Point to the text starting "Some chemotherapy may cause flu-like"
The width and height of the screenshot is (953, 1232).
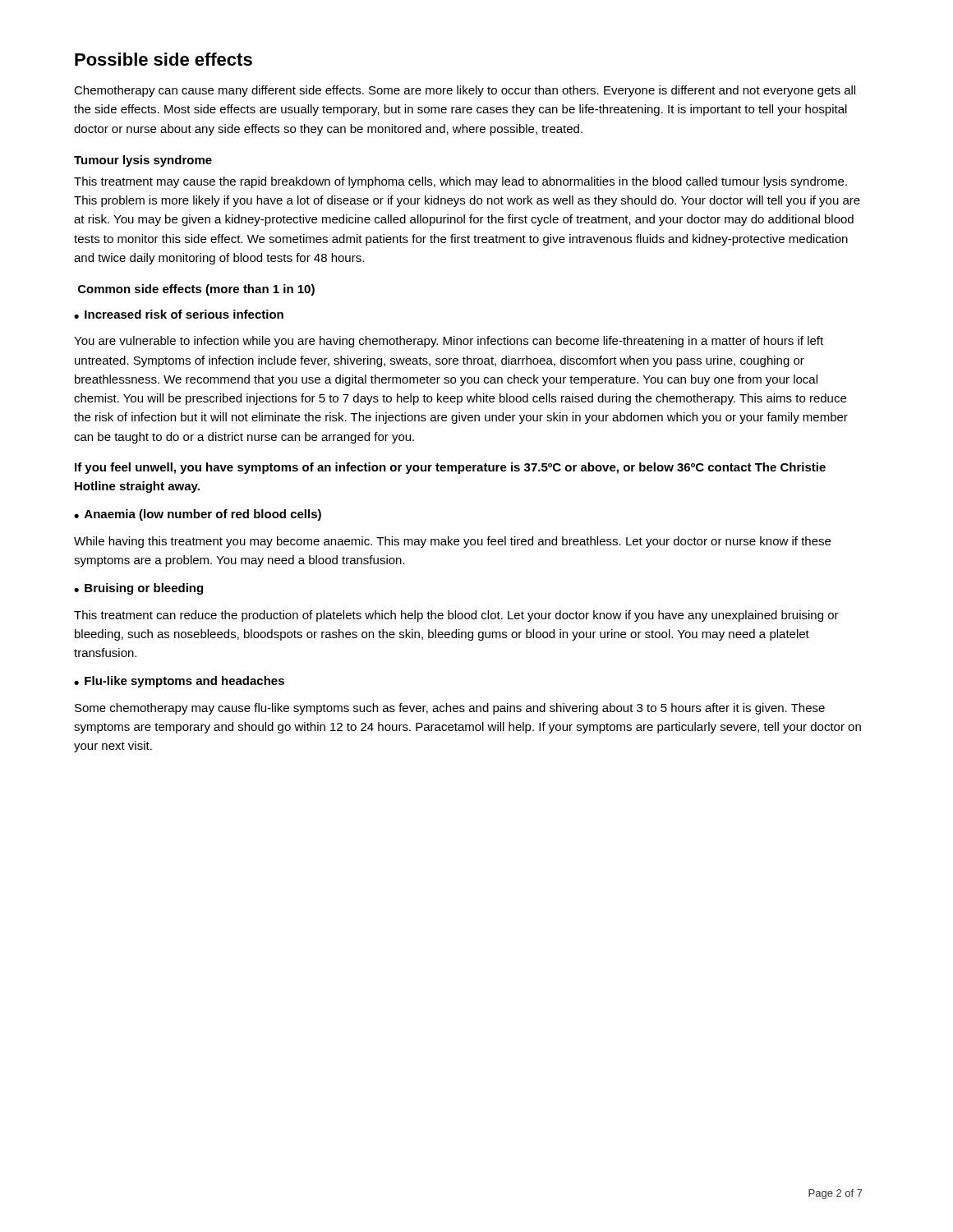(x=468, y=727)
